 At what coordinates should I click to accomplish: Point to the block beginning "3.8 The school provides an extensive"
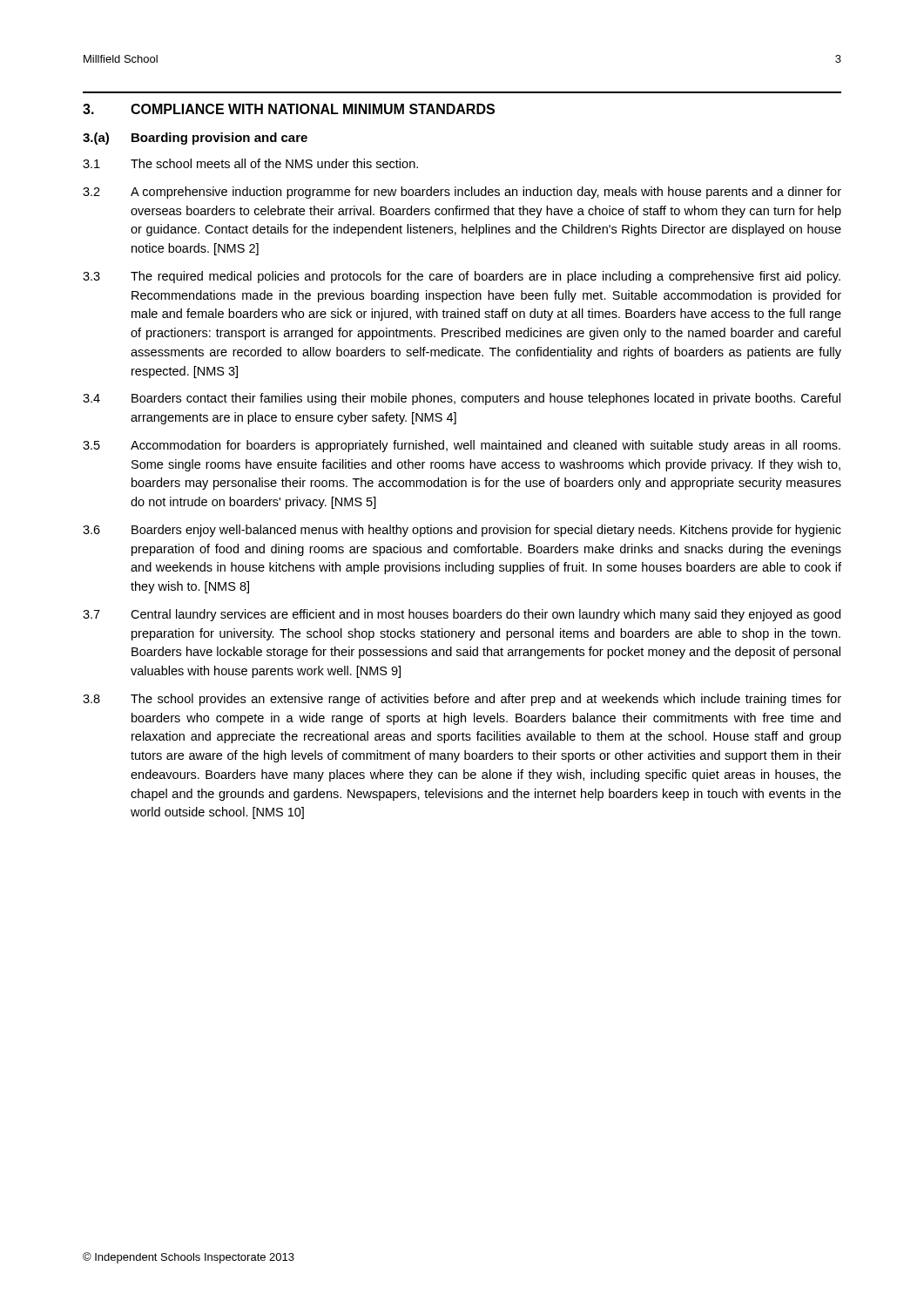click(462, 756)
